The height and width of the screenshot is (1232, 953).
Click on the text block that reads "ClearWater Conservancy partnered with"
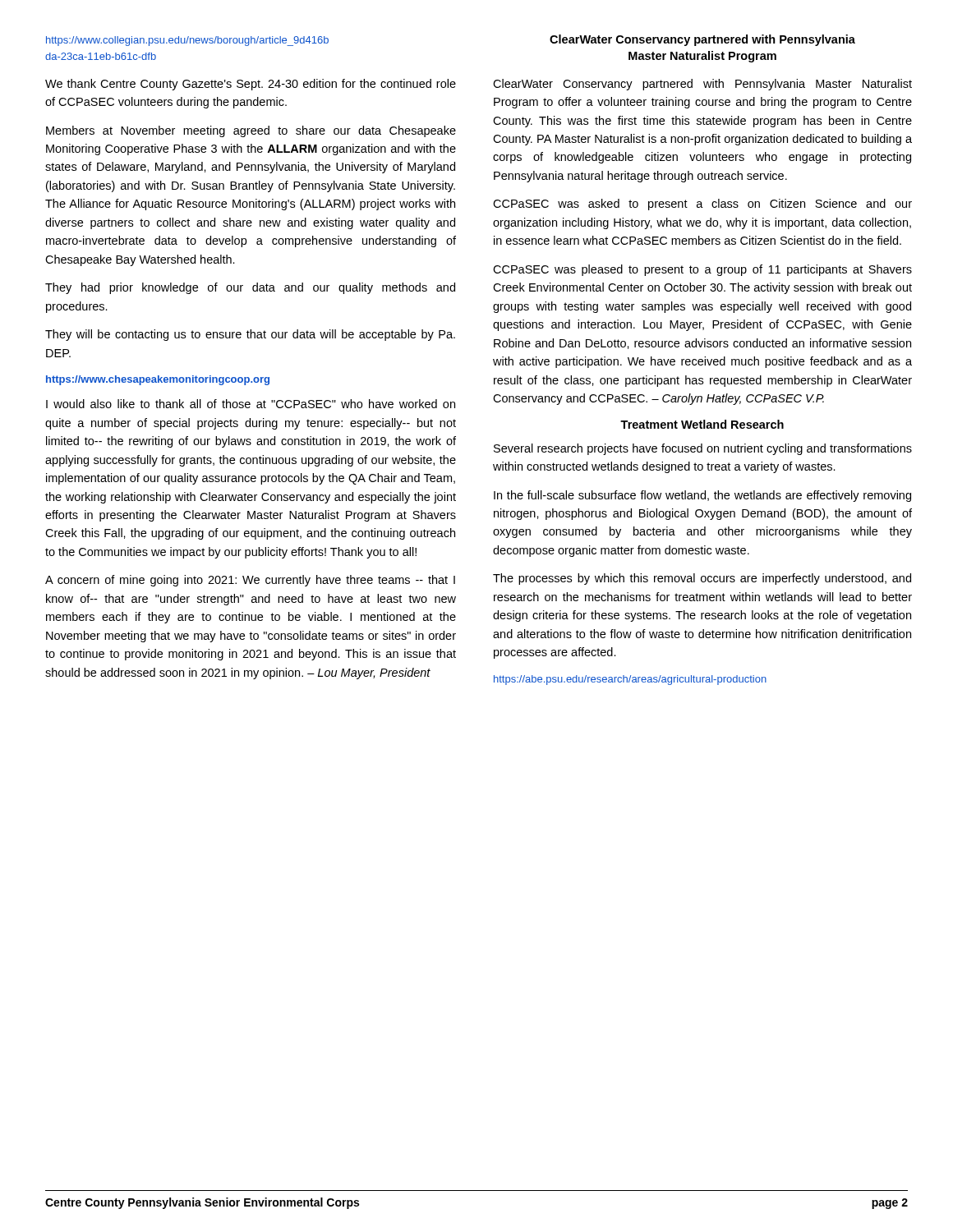click(x=702, y=130)
